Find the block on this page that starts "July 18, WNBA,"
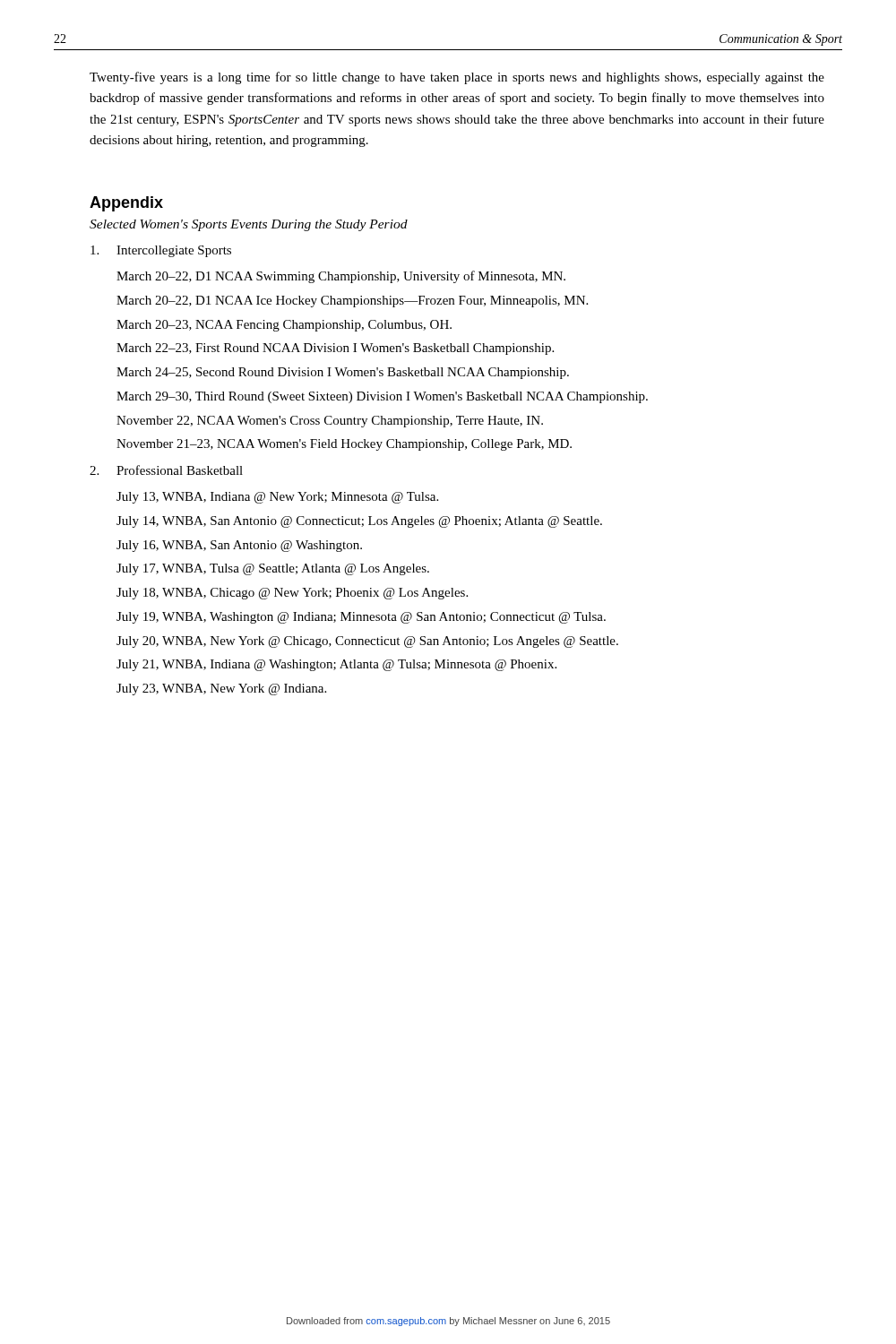The width and height of the screenshot is (896, 1344). [293, 592]
